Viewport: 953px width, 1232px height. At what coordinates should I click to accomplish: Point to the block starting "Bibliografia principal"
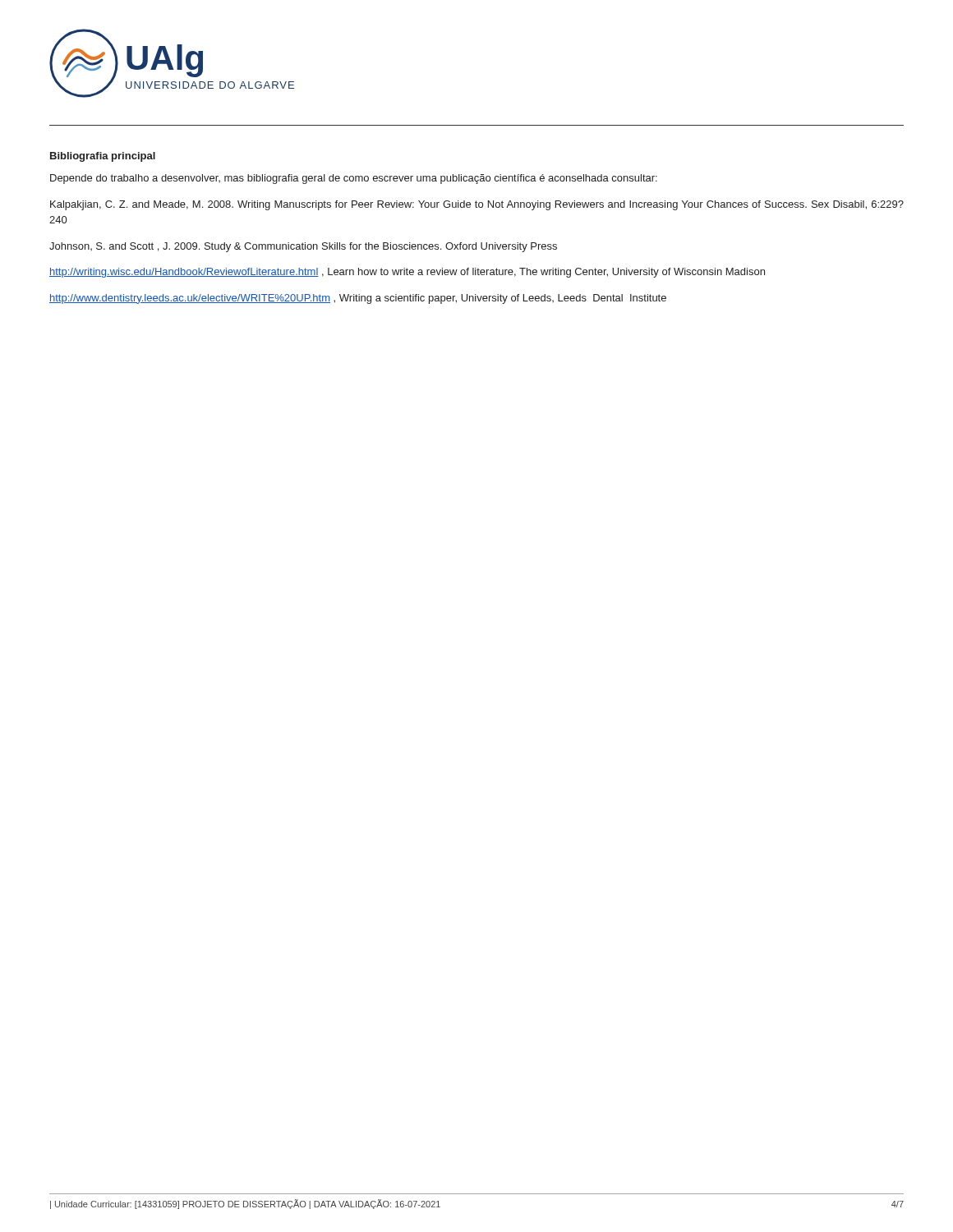[102, 156]
